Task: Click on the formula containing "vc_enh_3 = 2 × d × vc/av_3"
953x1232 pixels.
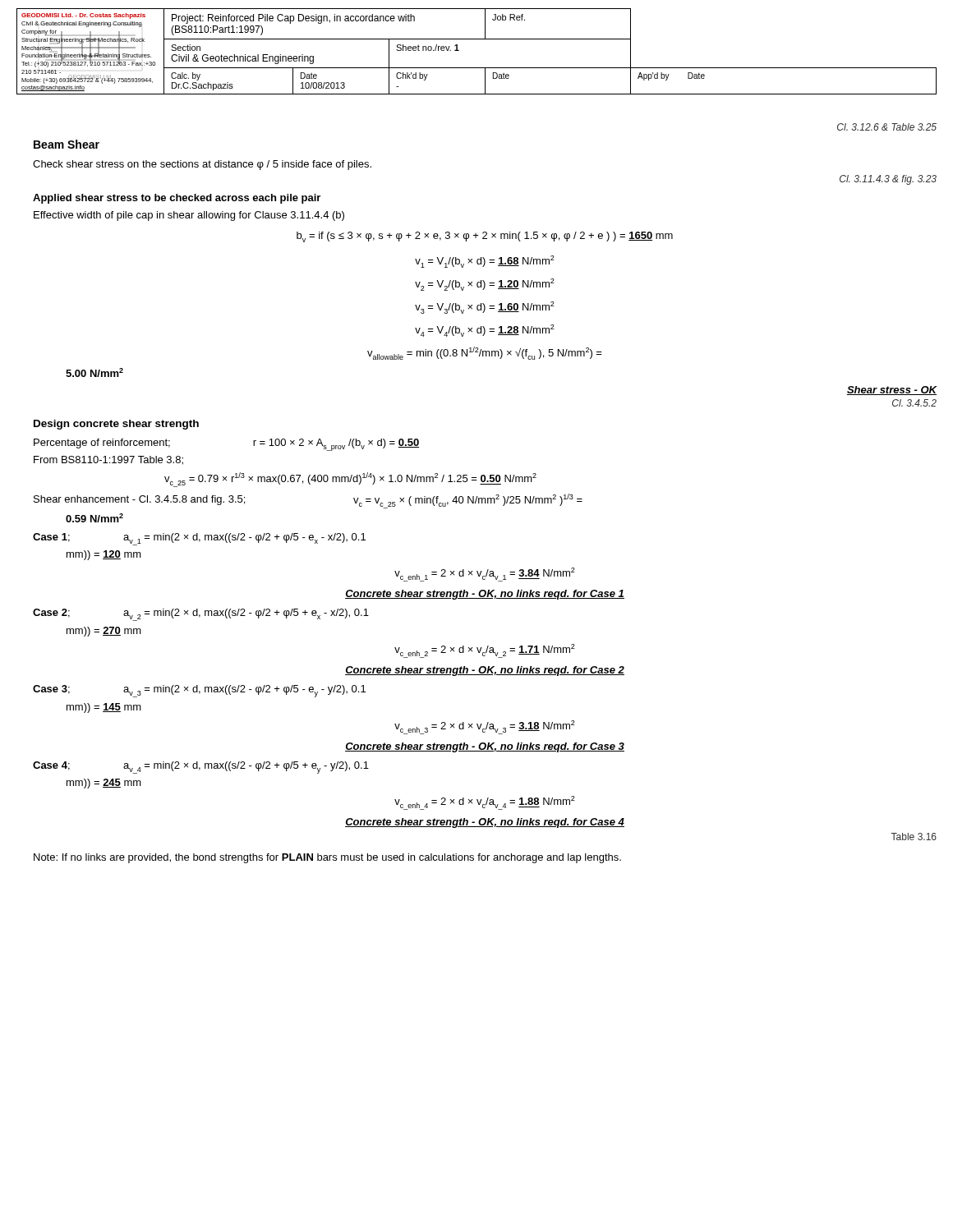Action: pos(485,726)
